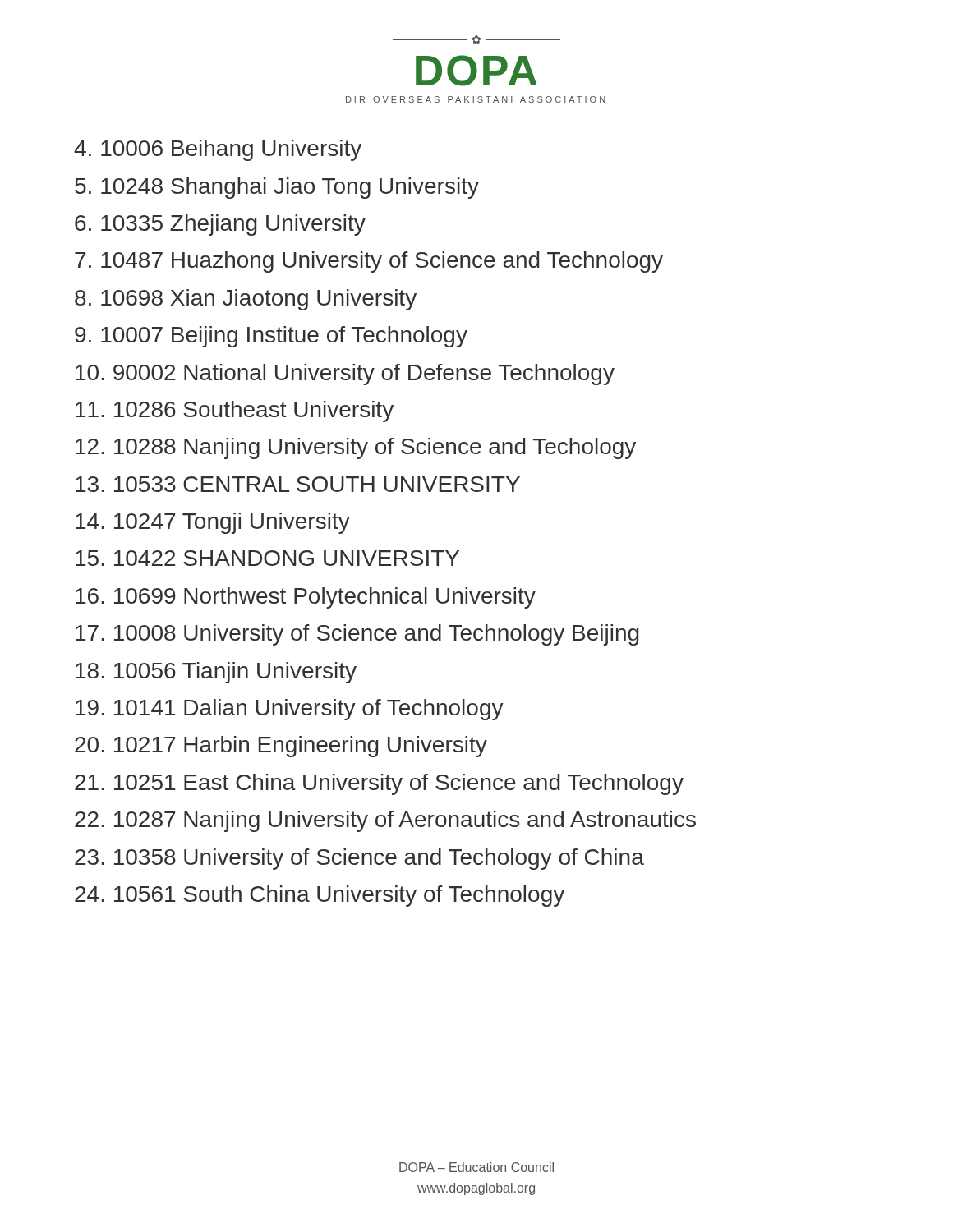Screen dimensions: 1232x953
Task: Click on the text block starting "10. 90002 National University of Defense Technology"
Action: pos(344,372)
